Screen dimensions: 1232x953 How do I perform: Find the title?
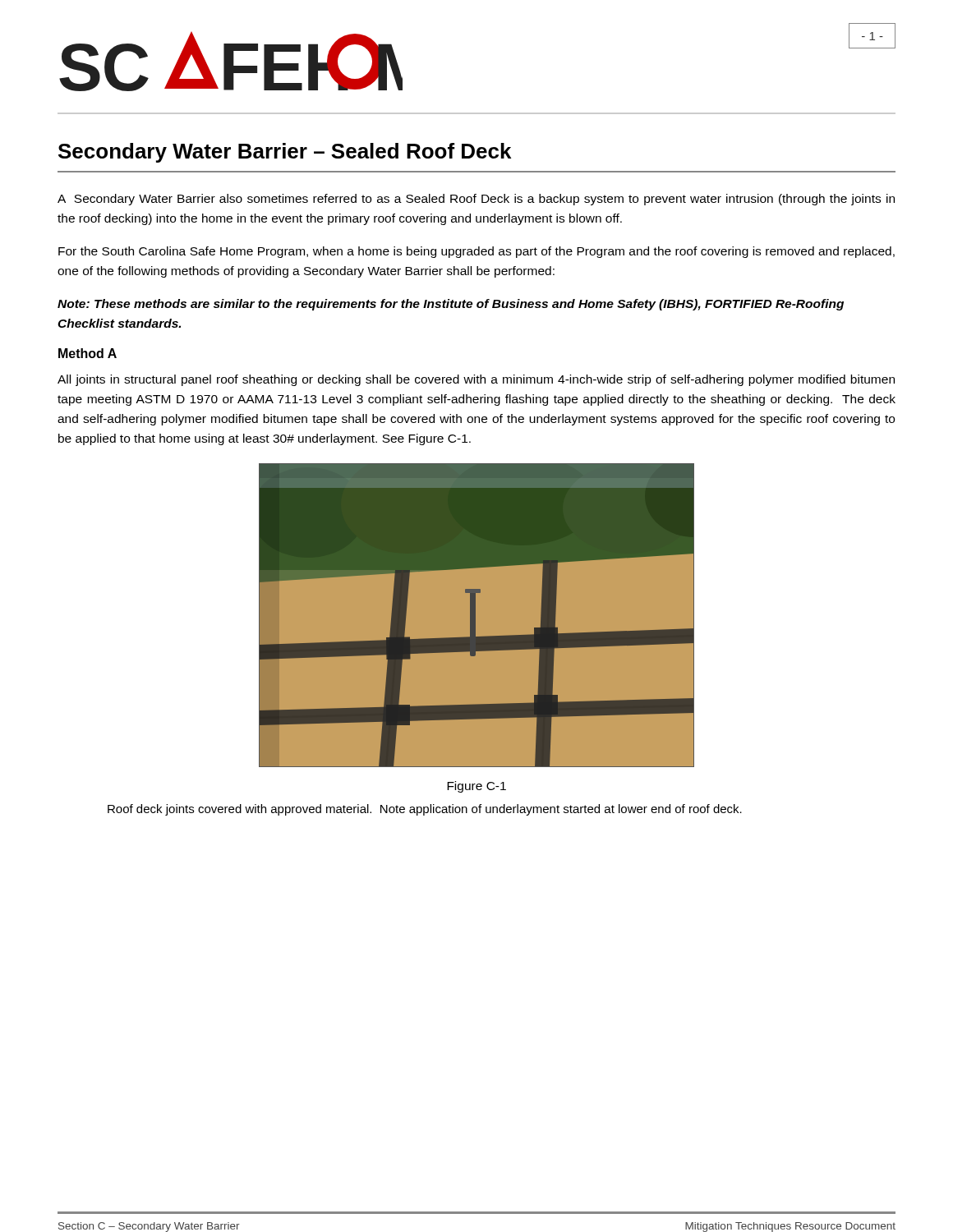click(x=284, y=151)
